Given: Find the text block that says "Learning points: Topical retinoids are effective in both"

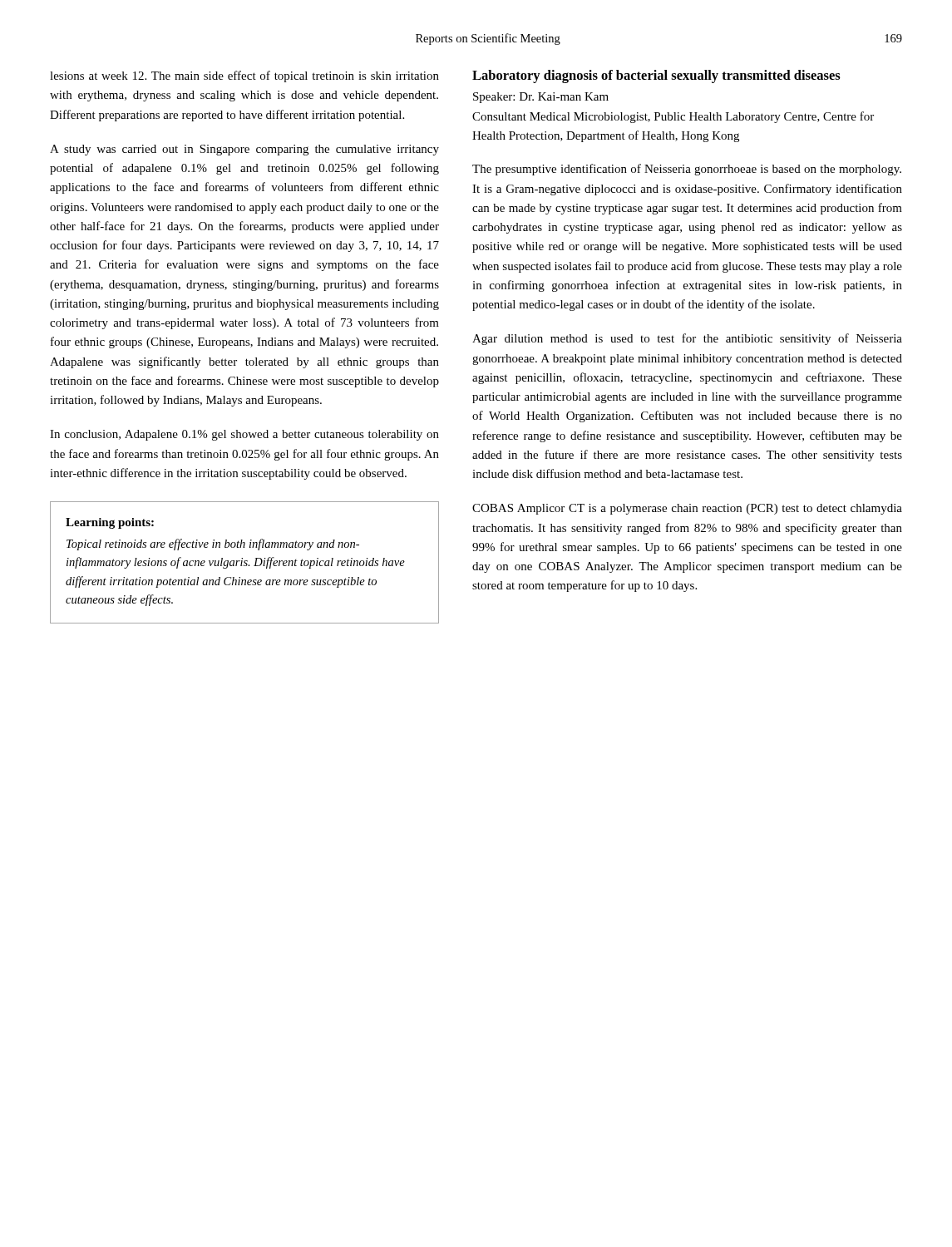Looking at the screenshot, I should pos(244,562).
